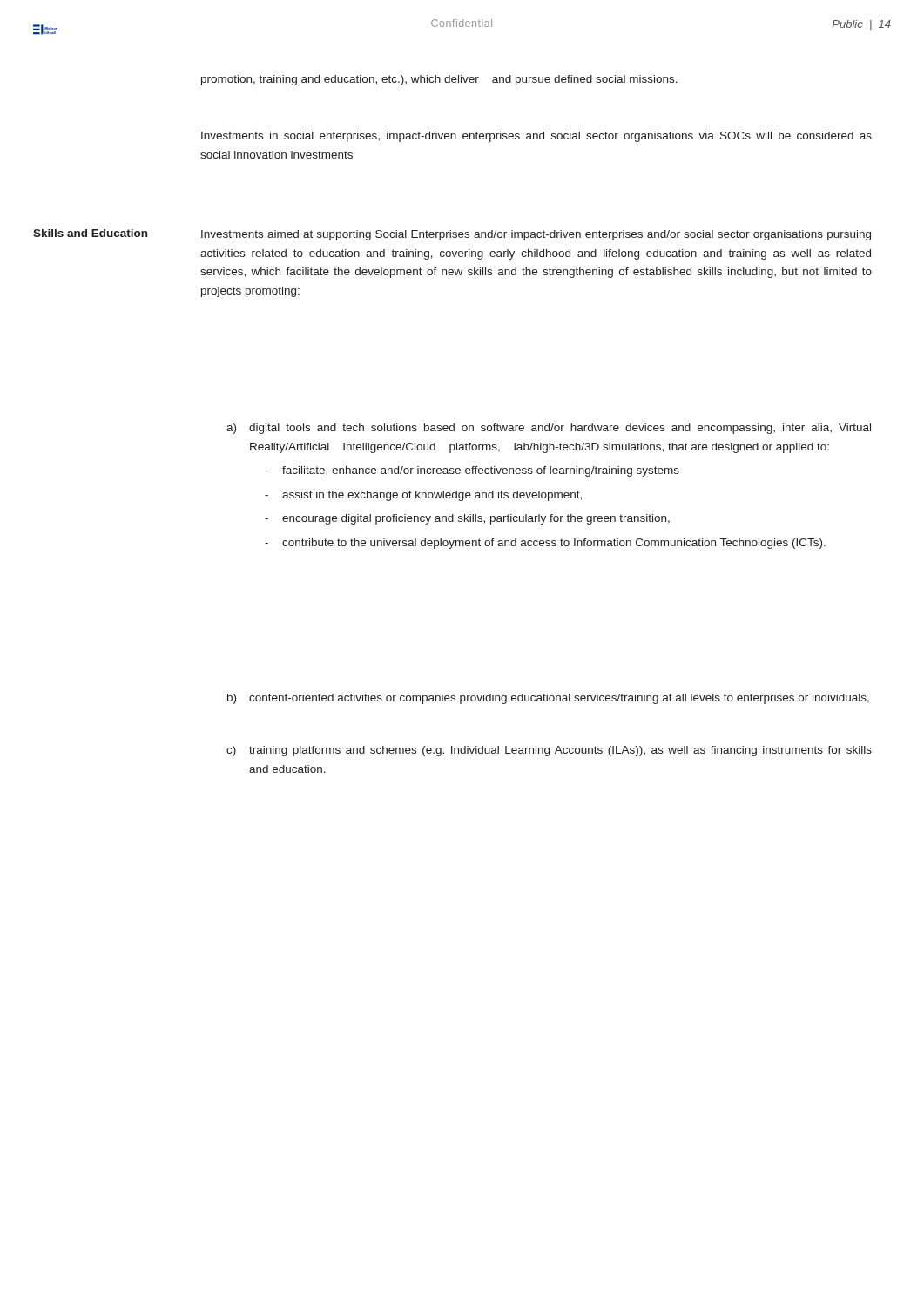Locate the element starting "Investments aimed at"
Image resolution: width=924 pixels, height=1307 pixels.
click(536, 262)
